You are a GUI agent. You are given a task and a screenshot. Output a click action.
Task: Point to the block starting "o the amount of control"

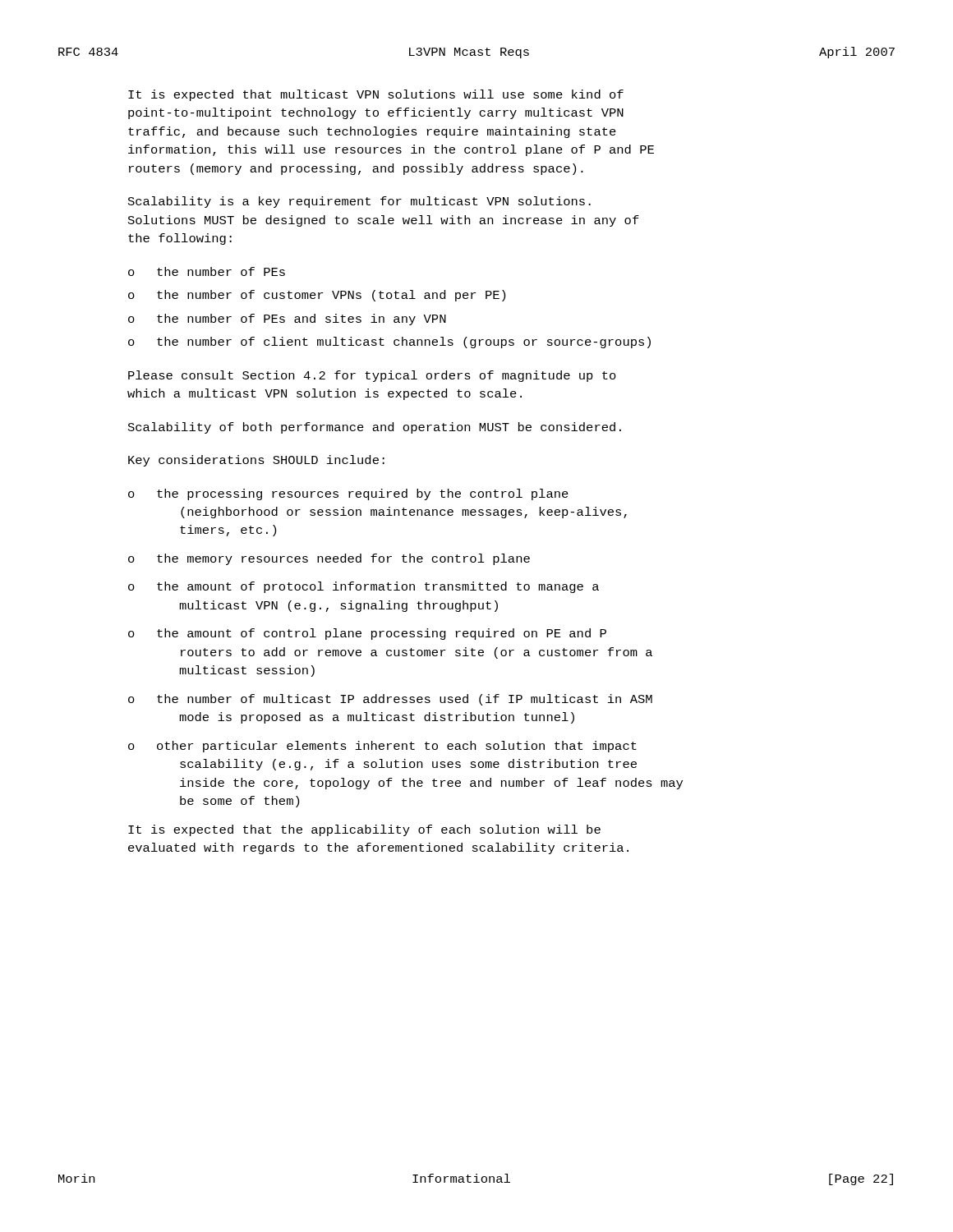point(476,653)
